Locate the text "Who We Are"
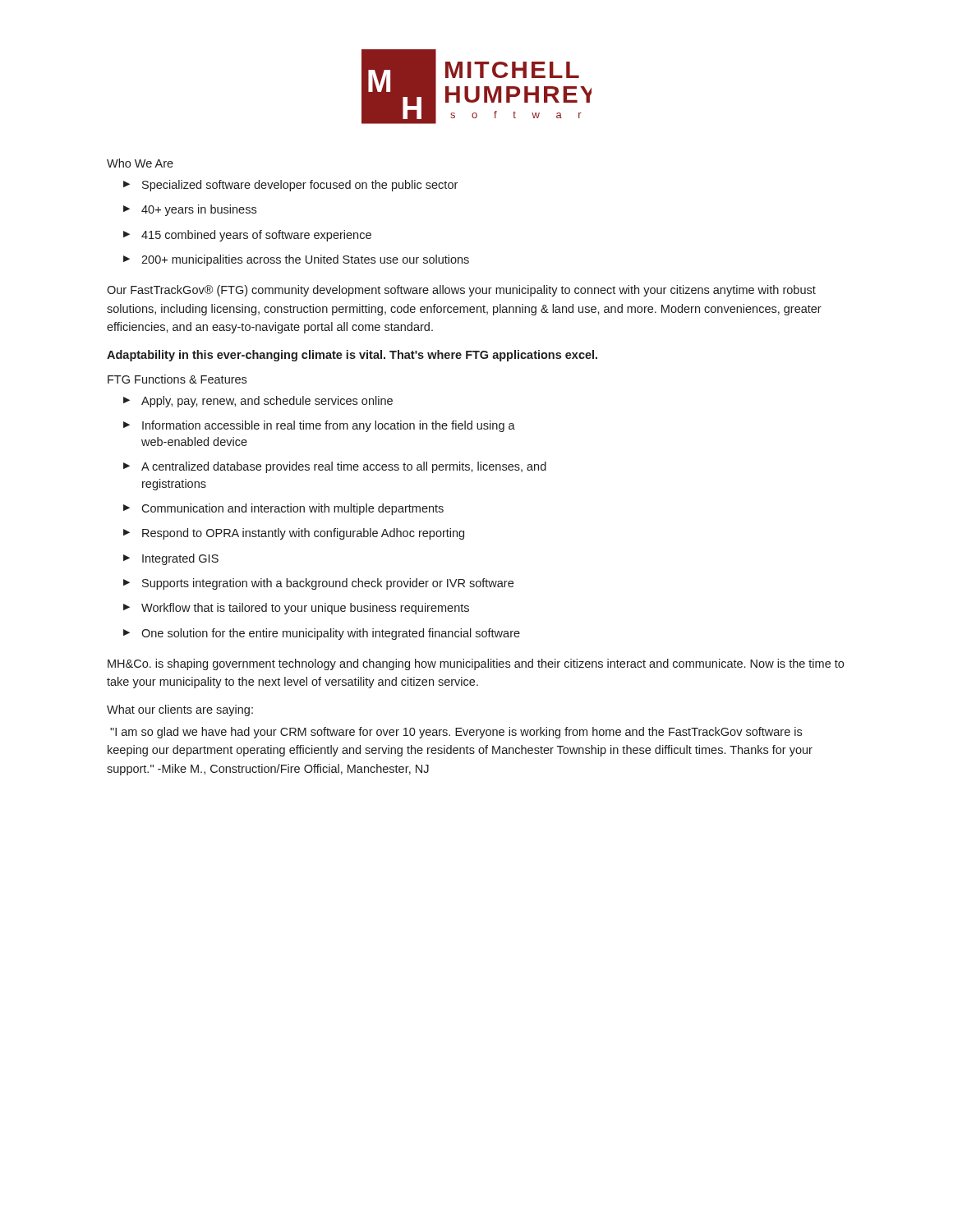The height and width of the screenshot is (1232, 953). 140,163
